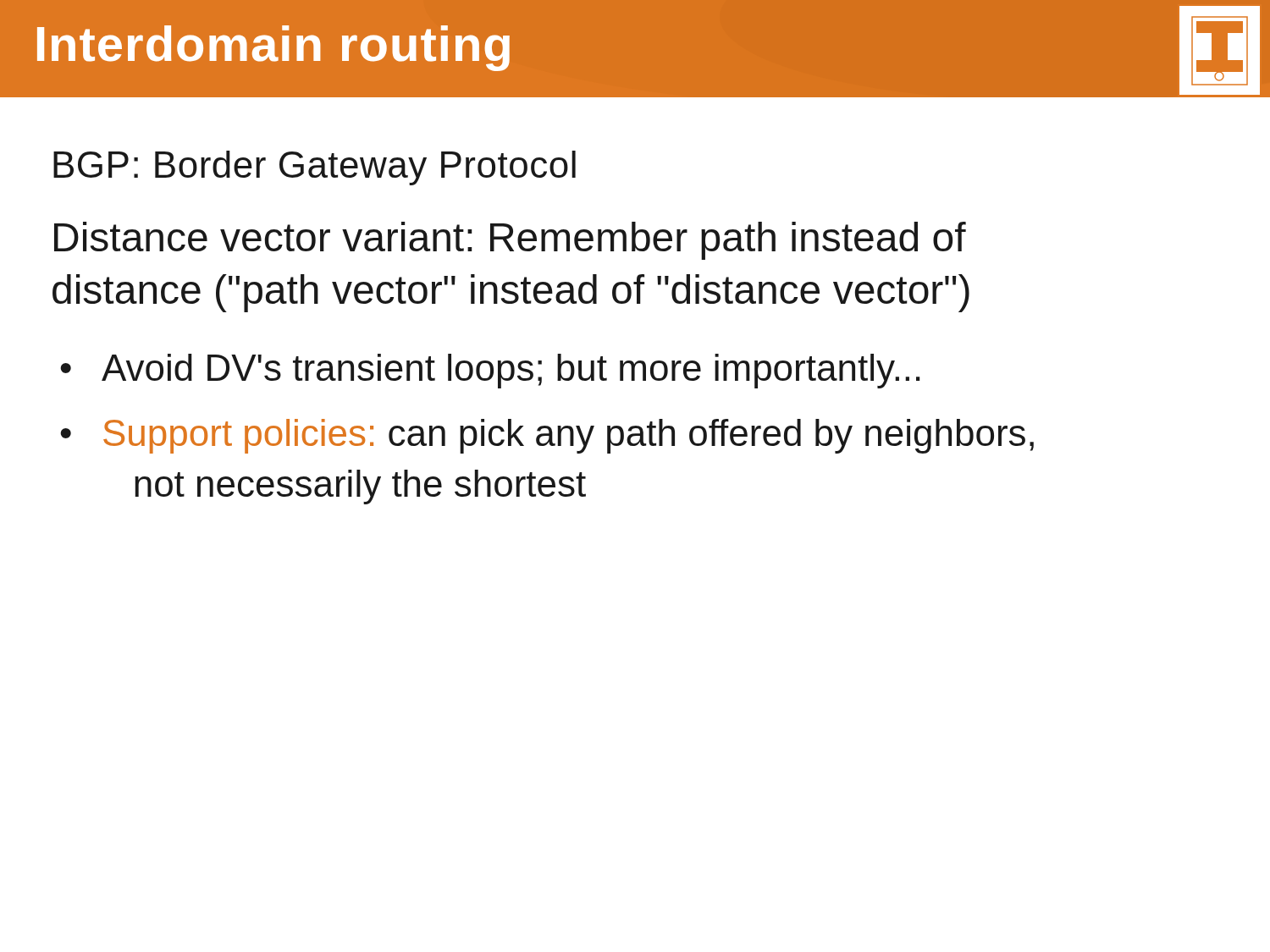Viewport: 1270px width, 952px height.
Task: Navigate to the passage starting "Support policies: can pick any path"
Action: (569, 458)
